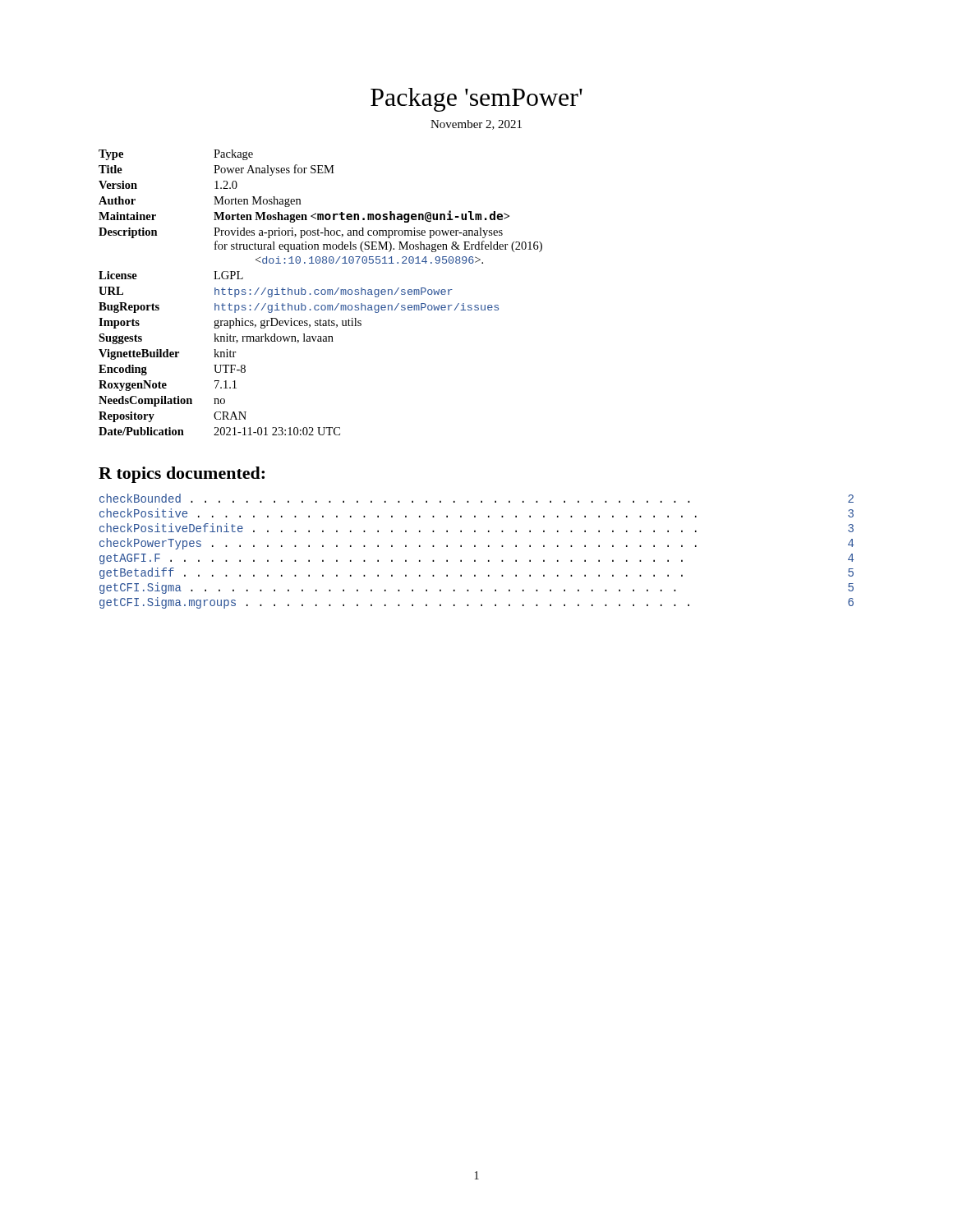Click the passage that begins "checkPositiveDefinite . . . ."

pos(476,529)
